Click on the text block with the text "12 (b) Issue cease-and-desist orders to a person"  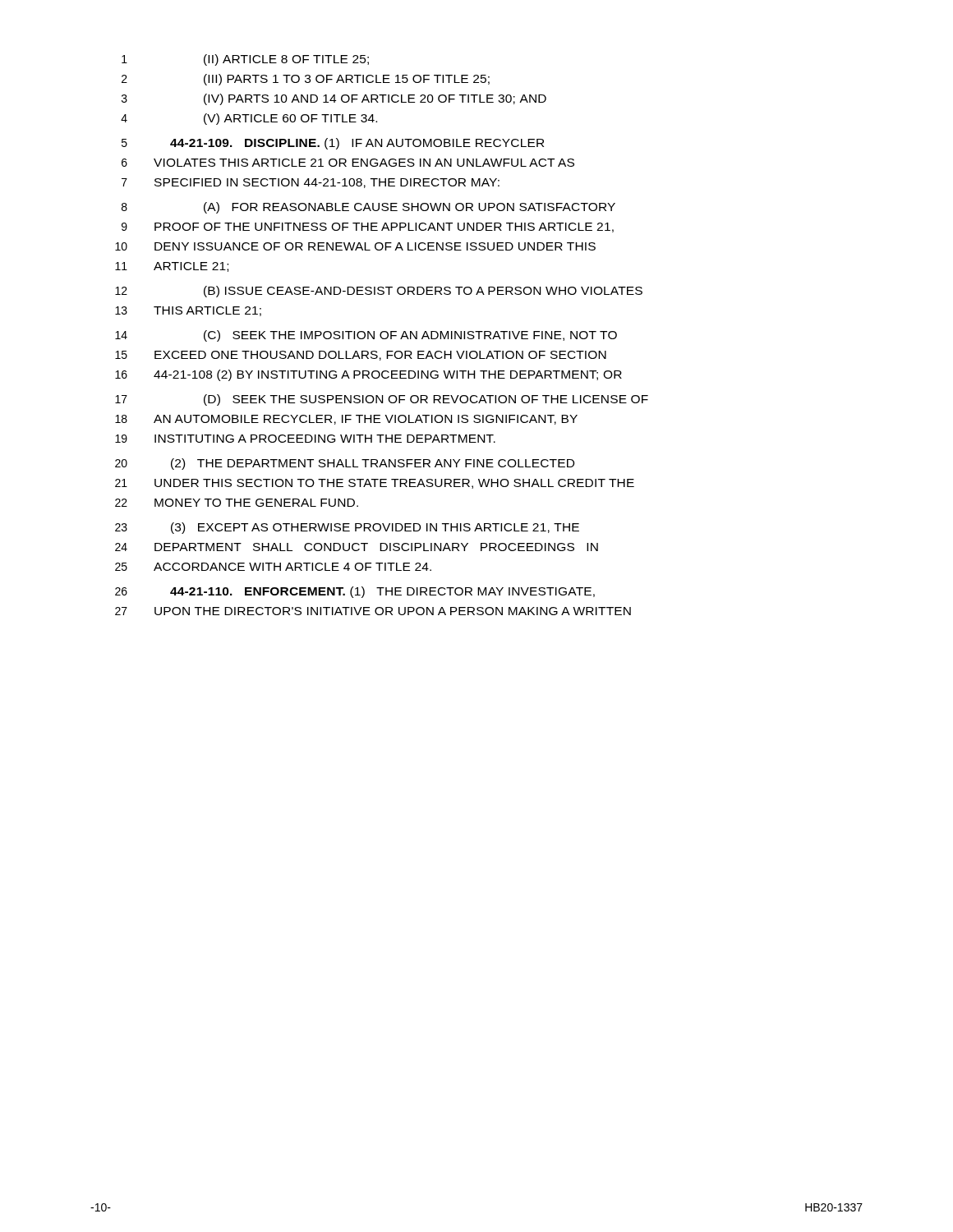click(476, 301)
